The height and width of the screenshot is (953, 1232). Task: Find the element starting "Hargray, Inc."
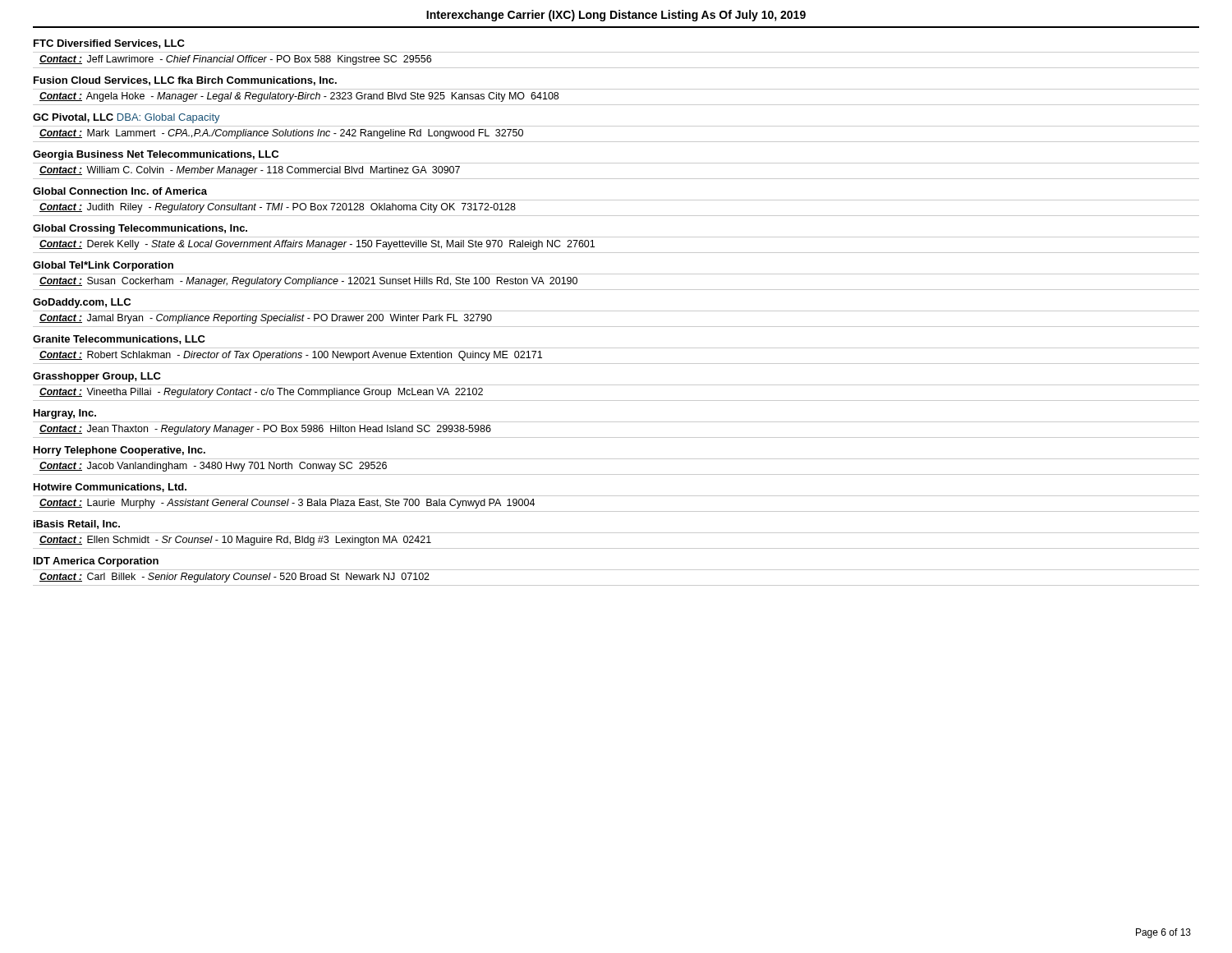(616, 412)
